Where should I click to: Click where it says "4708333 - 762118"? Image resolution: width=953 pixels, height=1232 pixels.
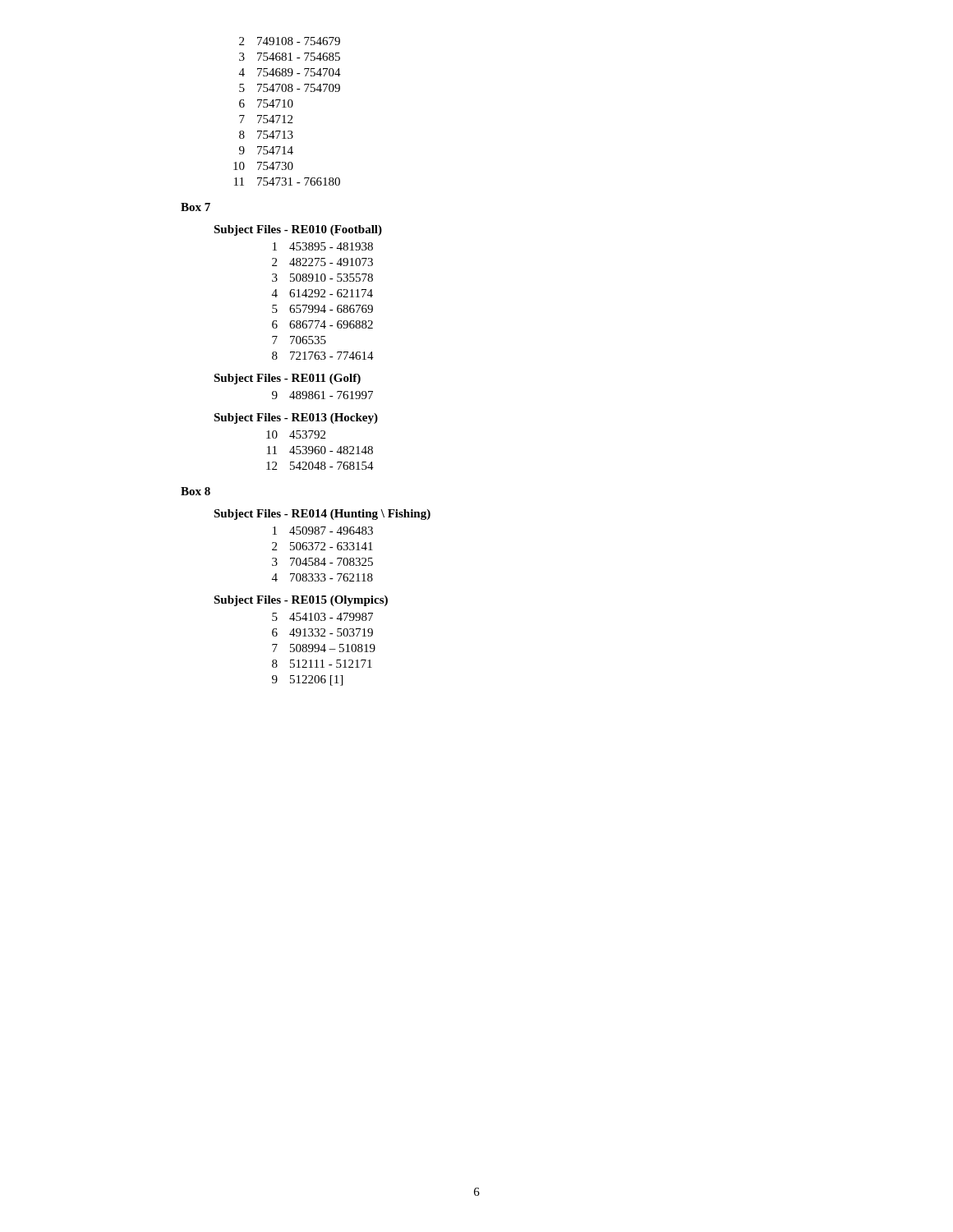point(310,578)
